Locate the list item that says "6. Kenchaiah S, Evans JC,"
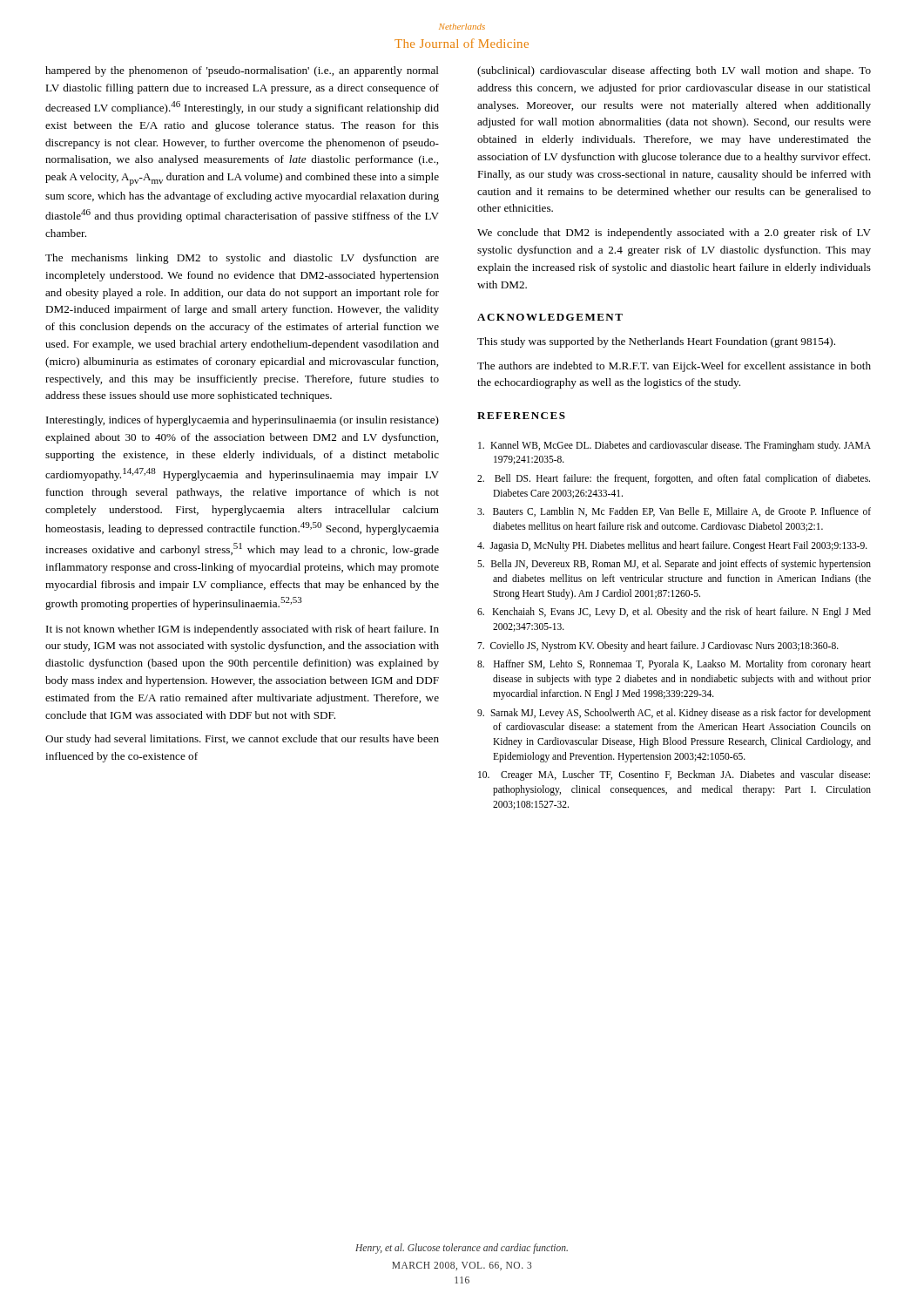This screenshot has width=924, height=1307. (674, 619)
